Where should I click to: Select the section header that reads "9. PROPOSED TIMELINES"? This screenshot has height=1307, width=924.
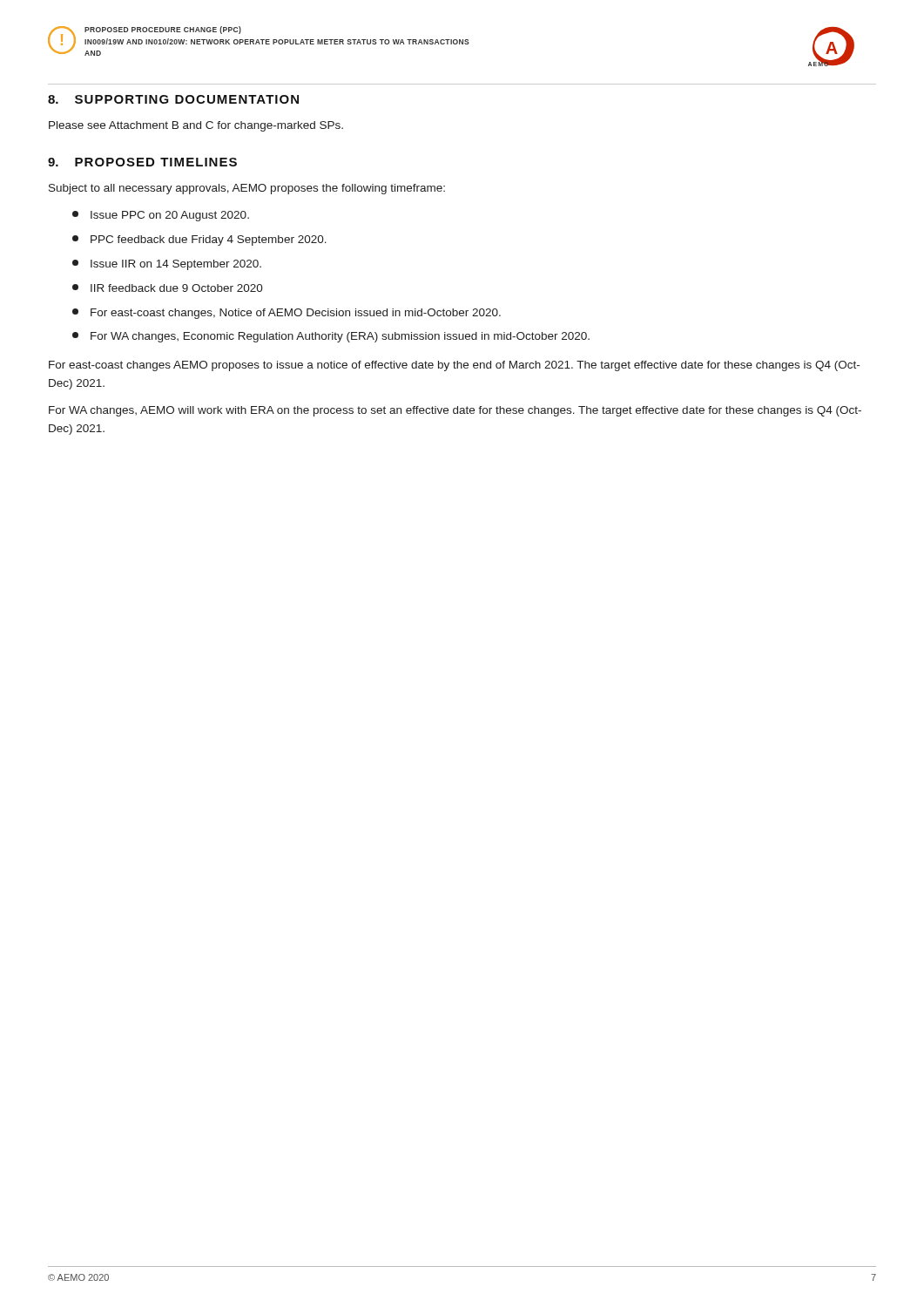pos(143,162)
